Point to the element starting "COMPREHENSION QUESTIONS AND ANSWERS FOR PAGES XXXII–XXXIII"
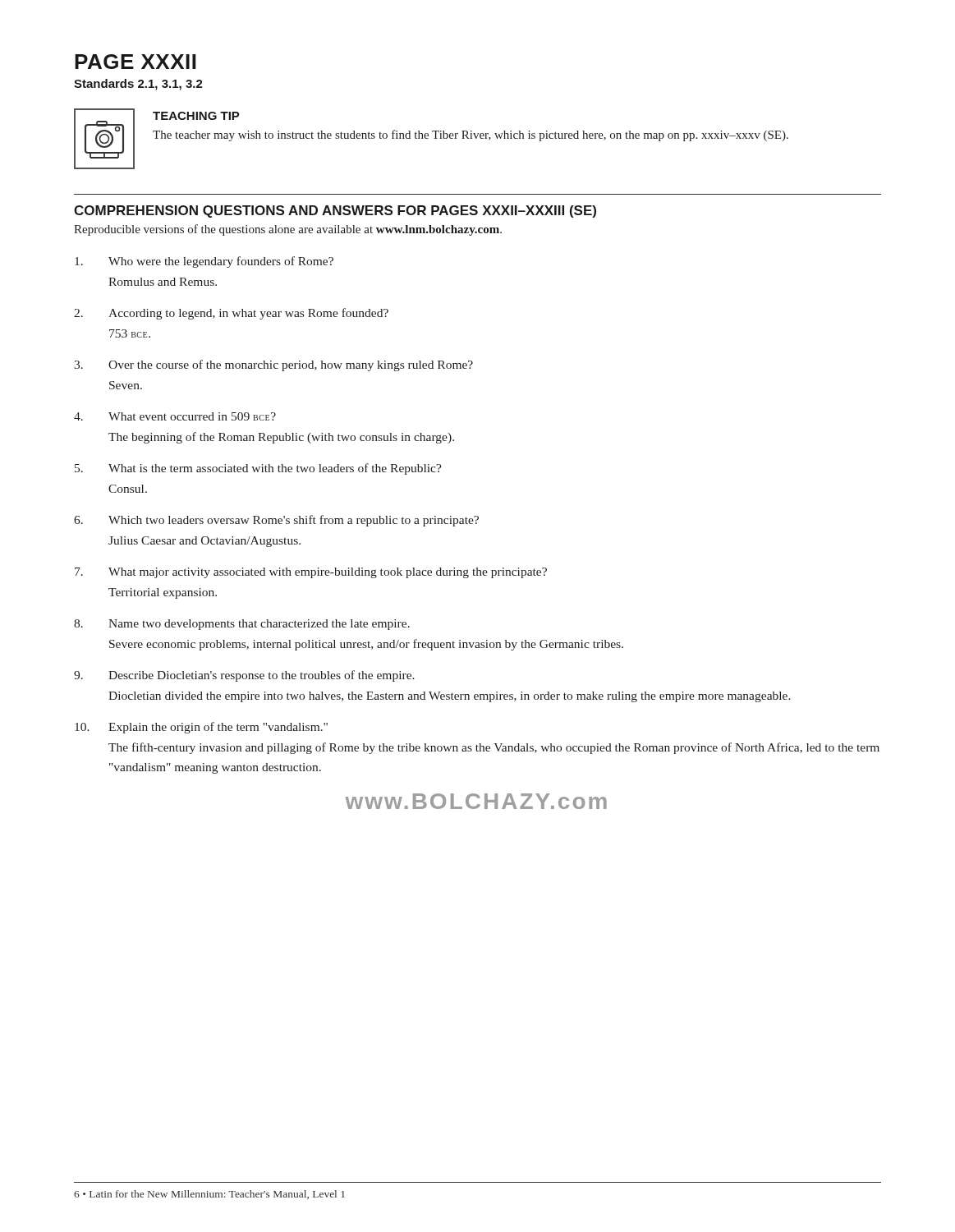This screenshot has width=955, height=1232. point(478,211)
